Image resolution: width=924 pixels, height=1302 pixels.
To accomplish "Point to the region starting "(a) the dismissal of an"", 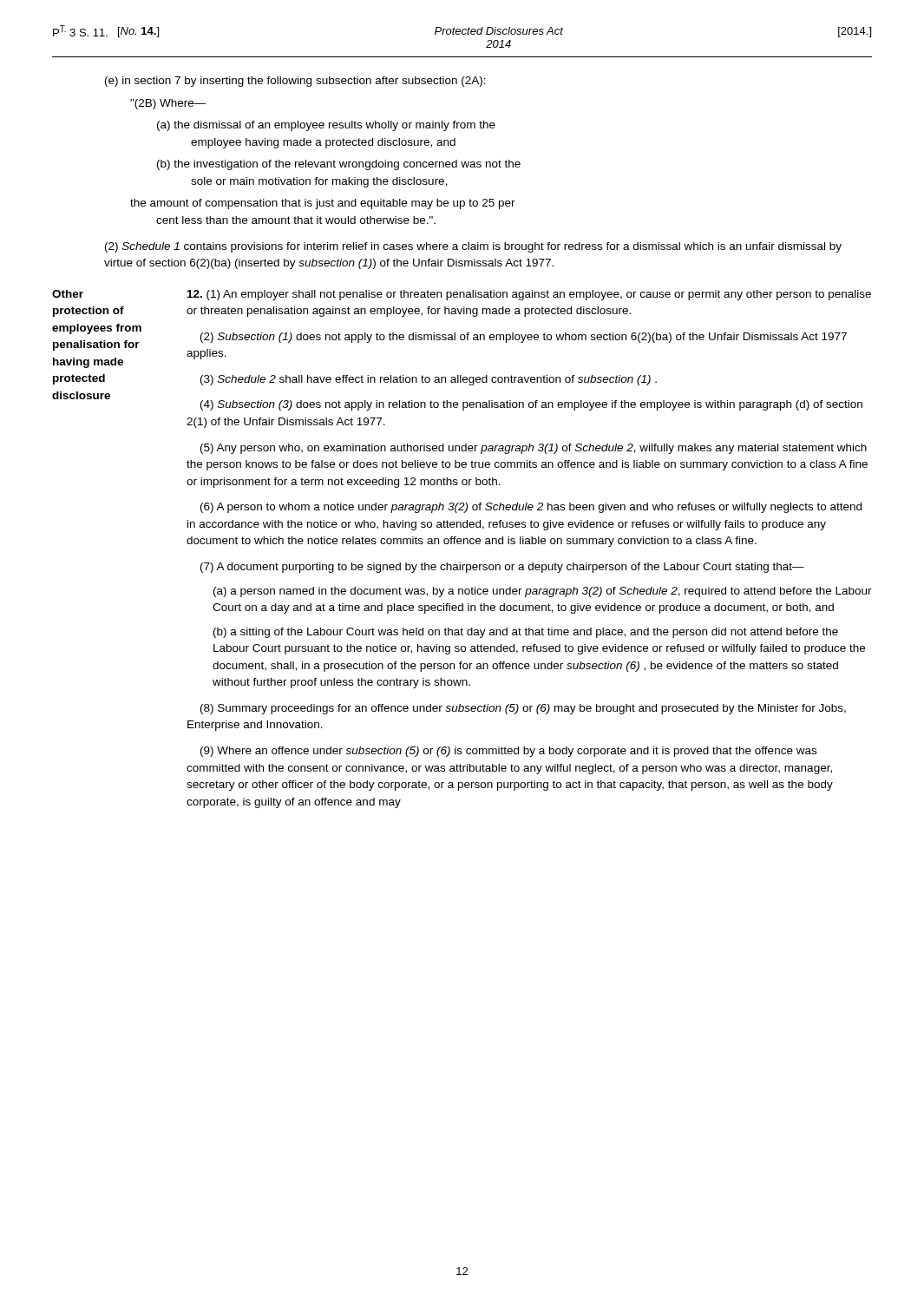I will point(326,126).
